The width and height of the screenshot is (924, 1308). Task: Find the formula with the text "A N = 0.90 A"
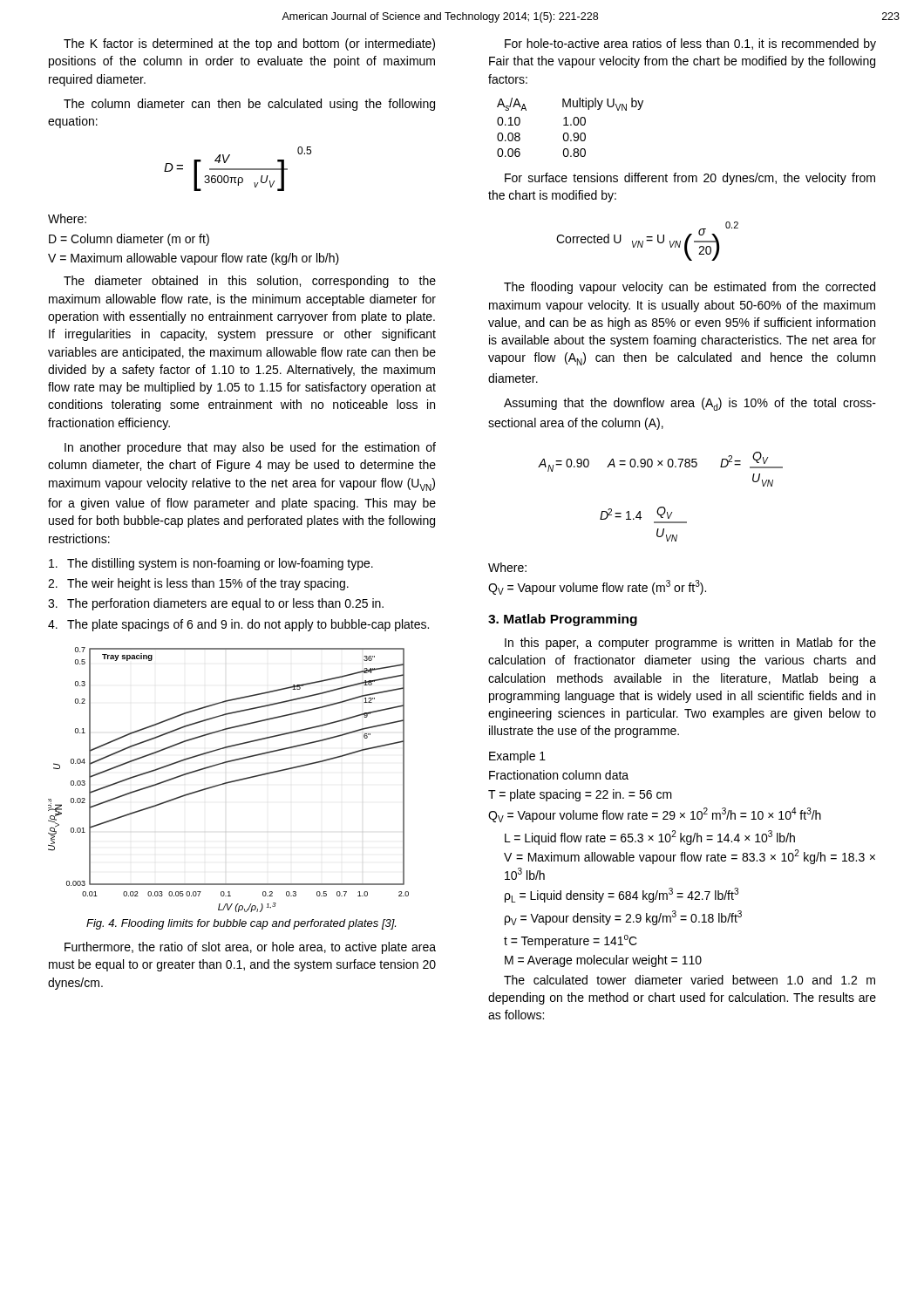coord(682,466)
